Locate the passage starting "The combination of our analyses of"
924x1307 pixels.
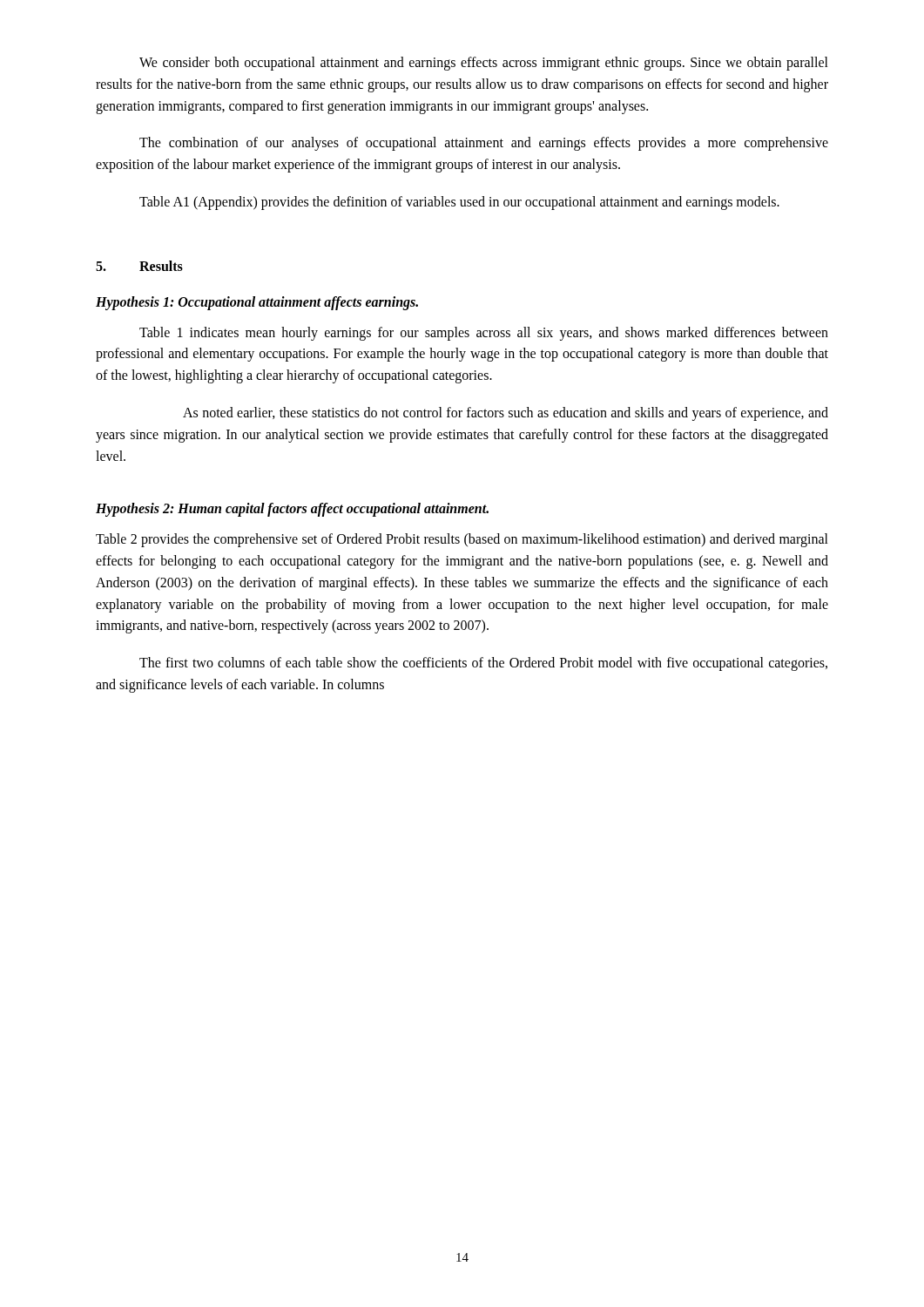click(x=462, y=154)
